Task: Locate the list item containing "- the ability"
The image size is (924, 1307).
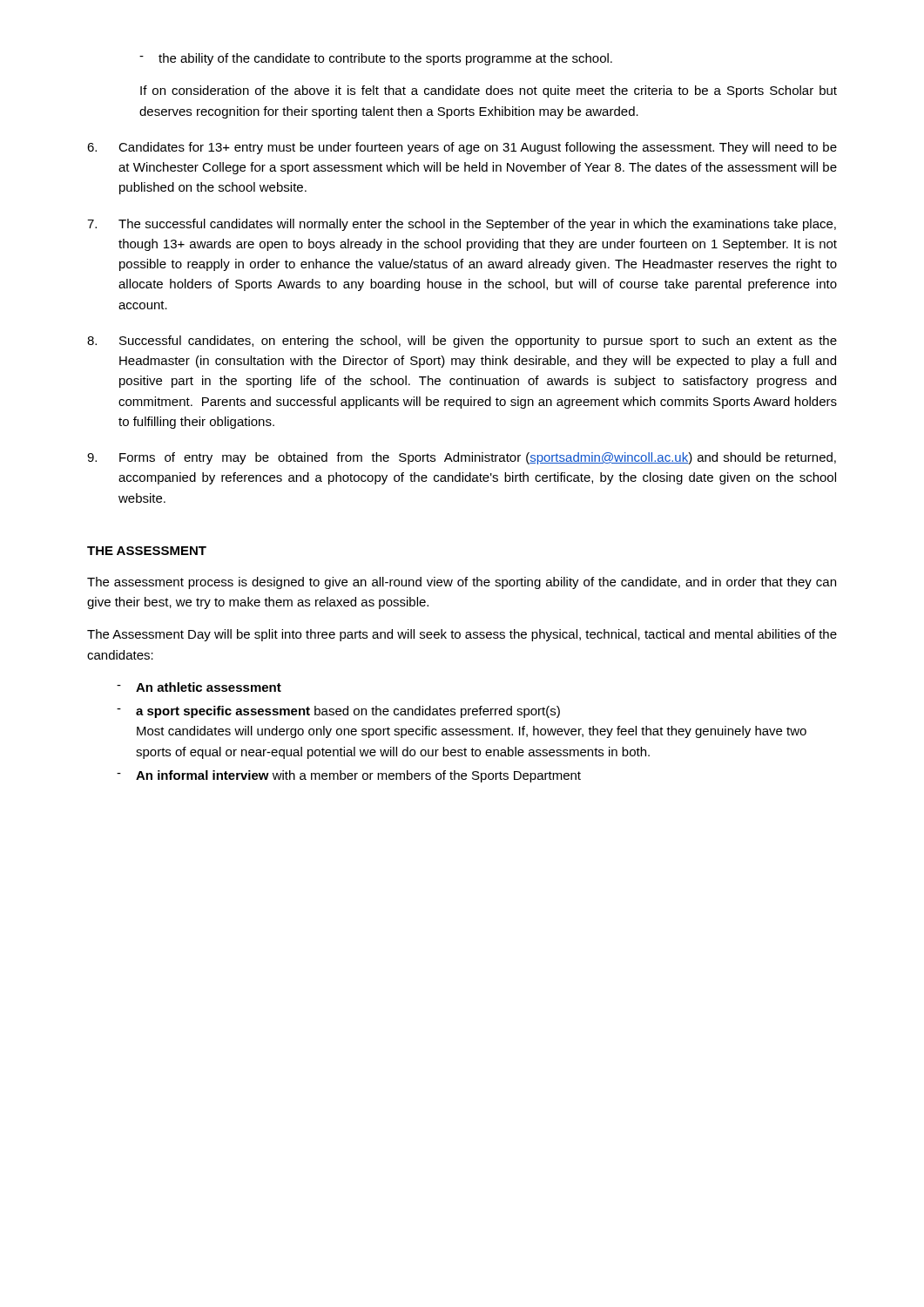Action: [488, 58]
